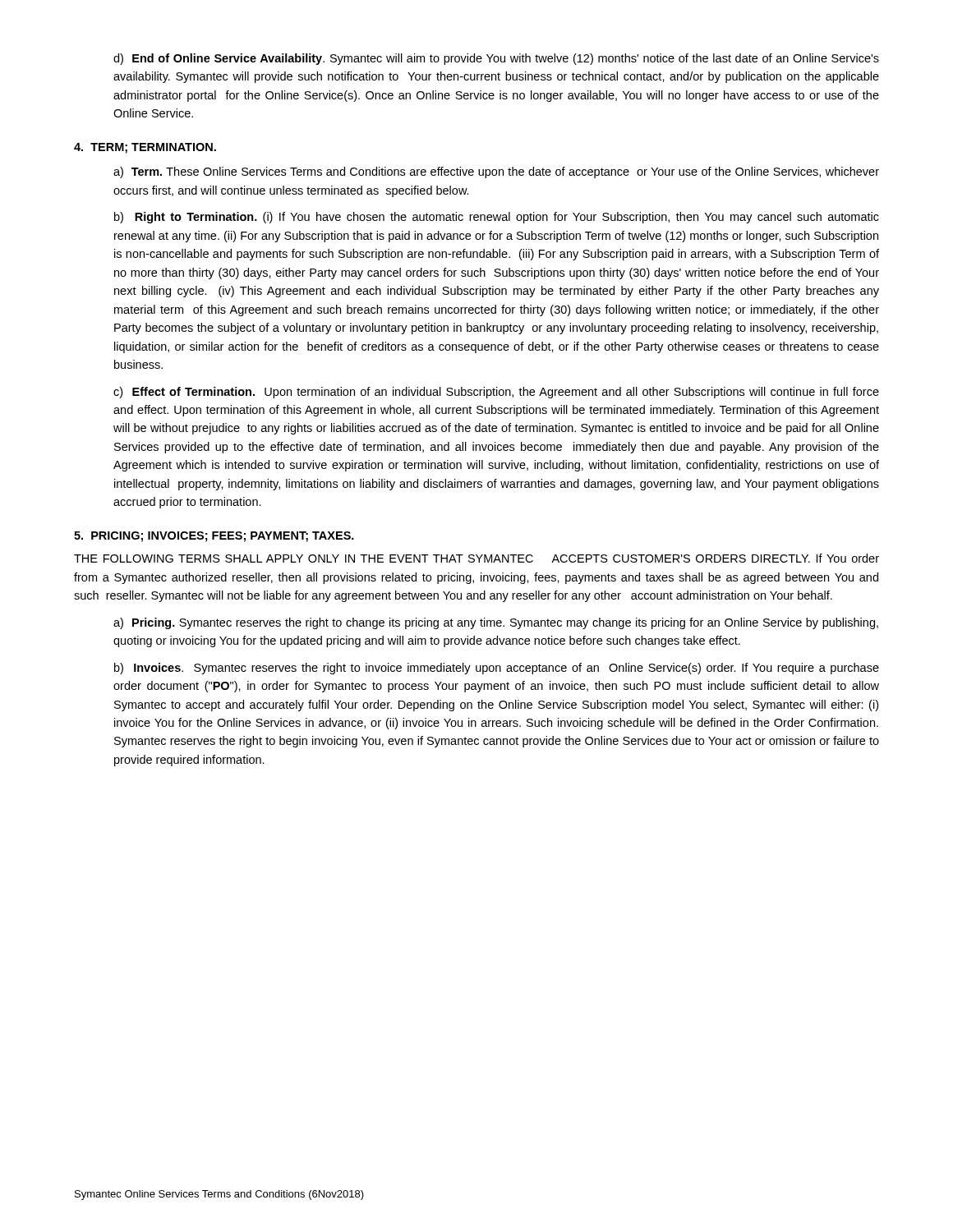Locate the block starting "a) Term. These Online Services Terms and Conditions"

pyautogui.click(x=476, y=181)
